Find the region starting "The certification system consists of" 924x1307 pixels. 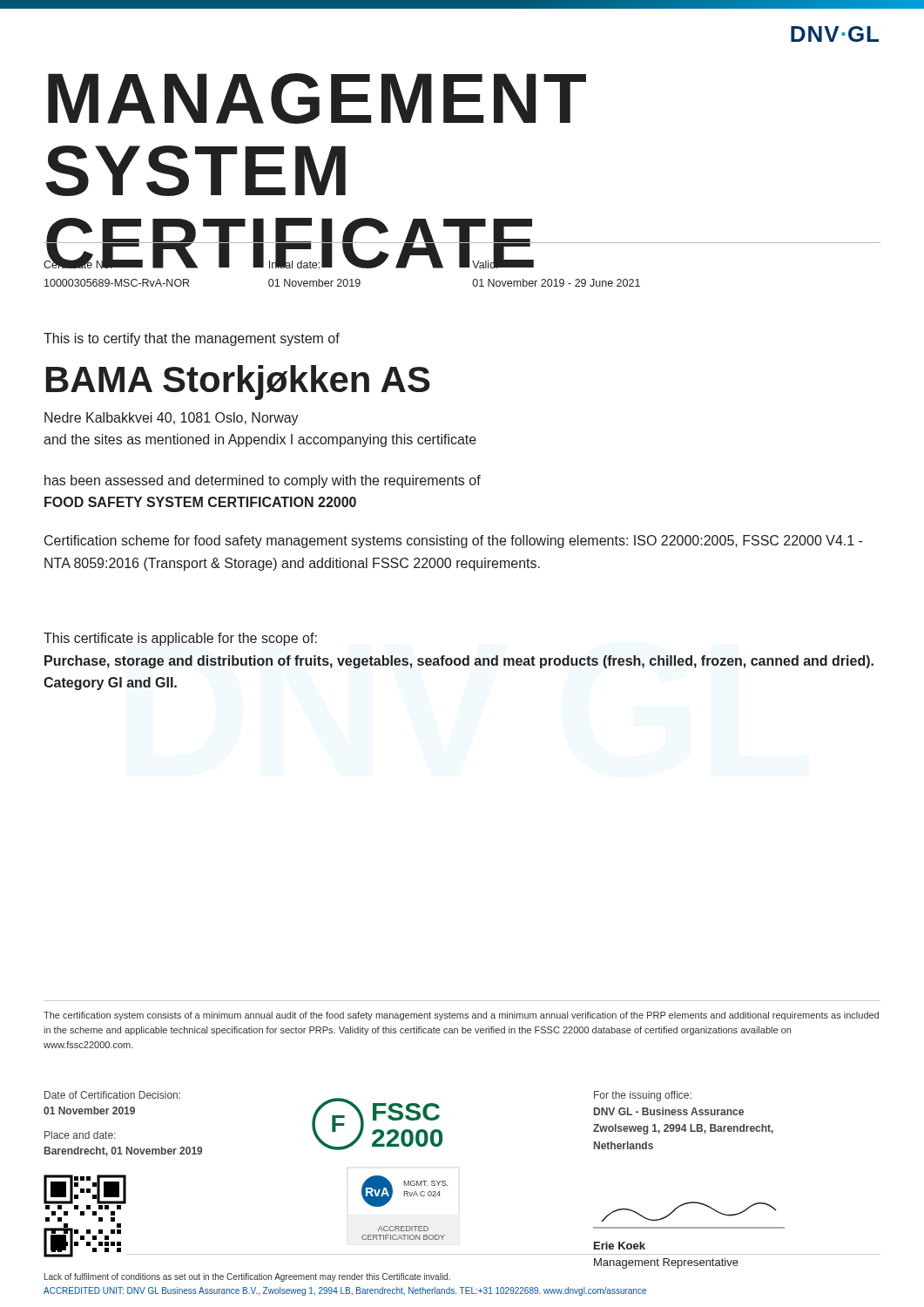[461, 1030]
